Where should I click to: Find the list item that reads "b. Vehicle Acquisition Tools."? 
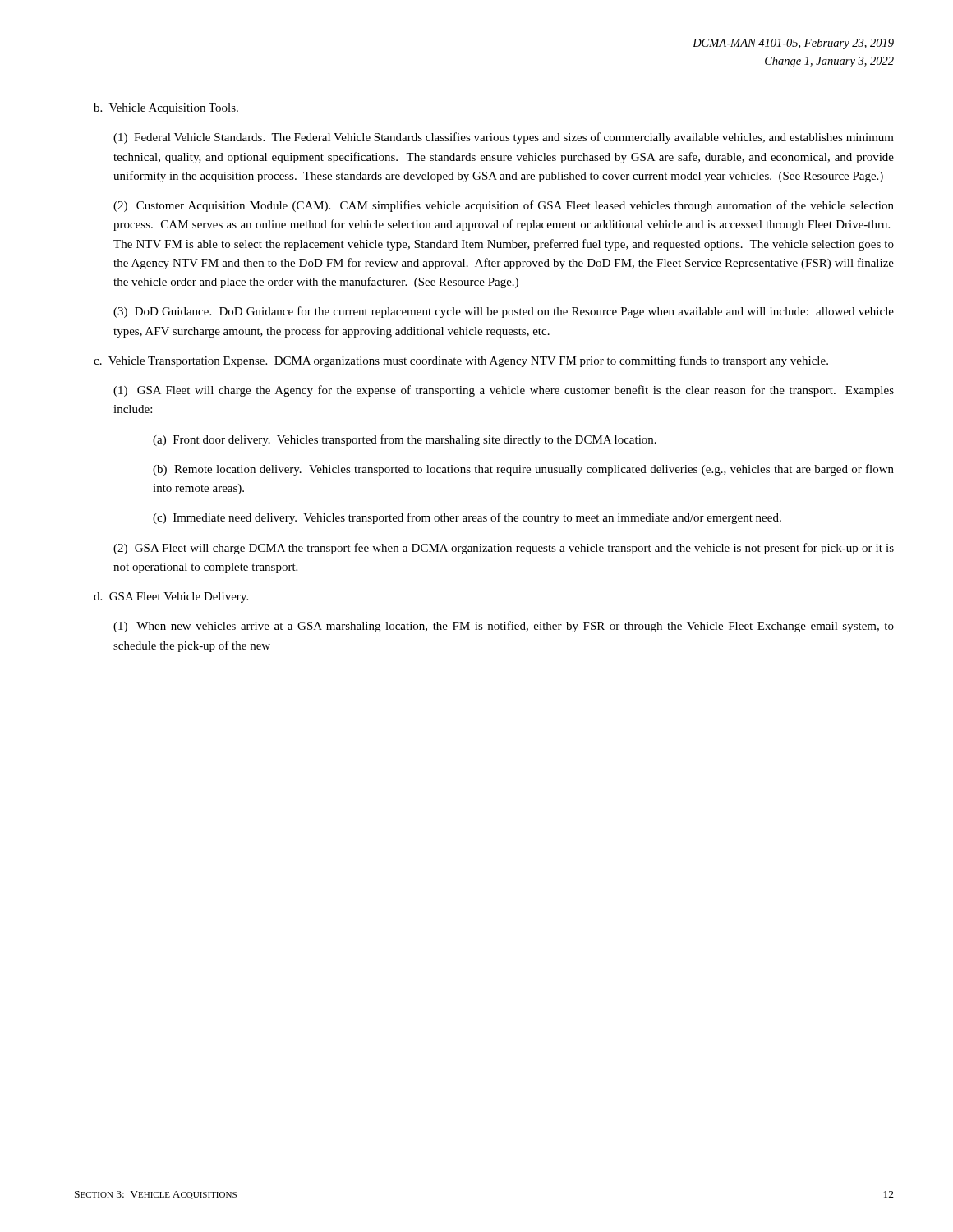(x=166, y=109)
